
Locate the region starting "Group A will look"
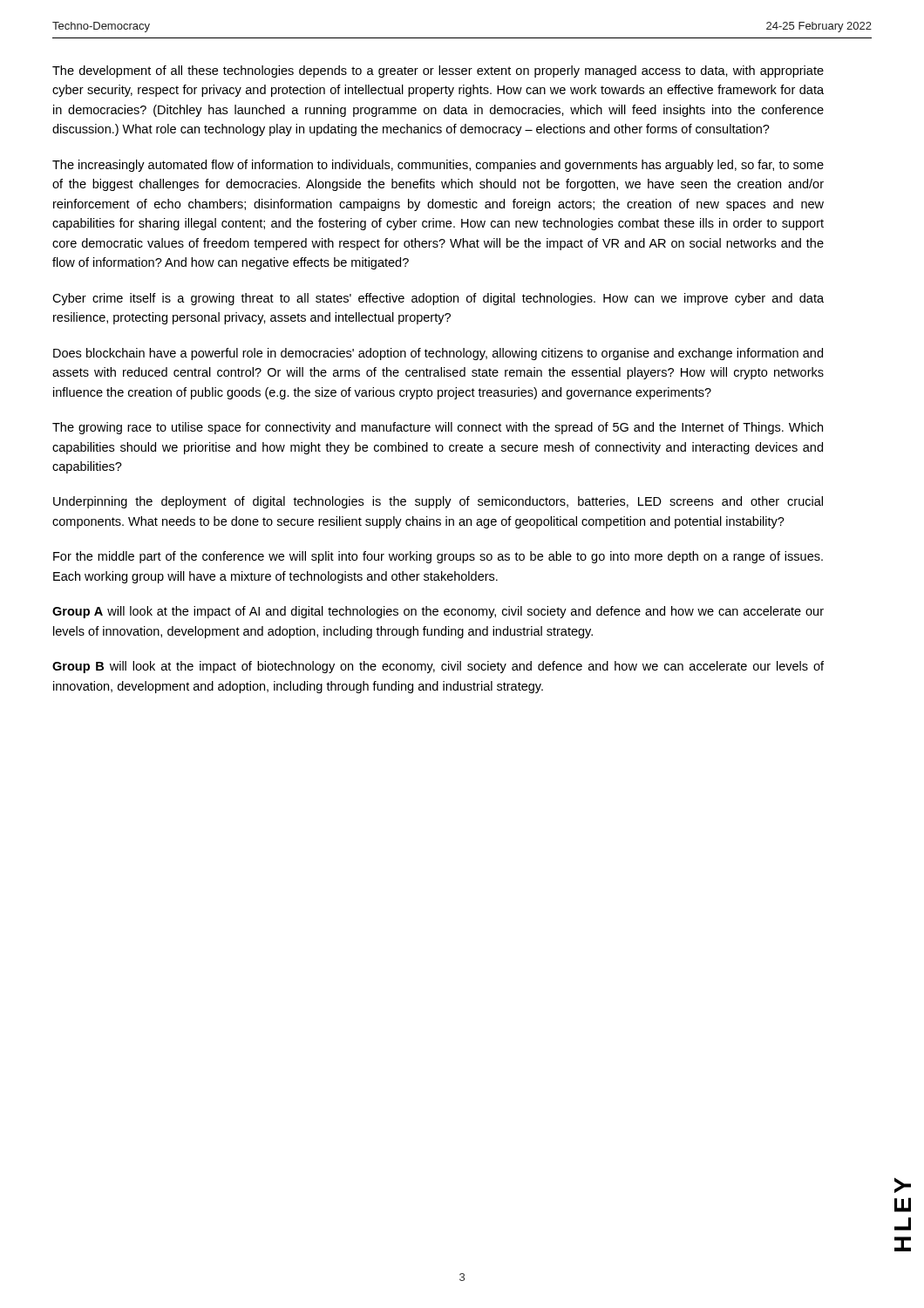click(438, 621)
